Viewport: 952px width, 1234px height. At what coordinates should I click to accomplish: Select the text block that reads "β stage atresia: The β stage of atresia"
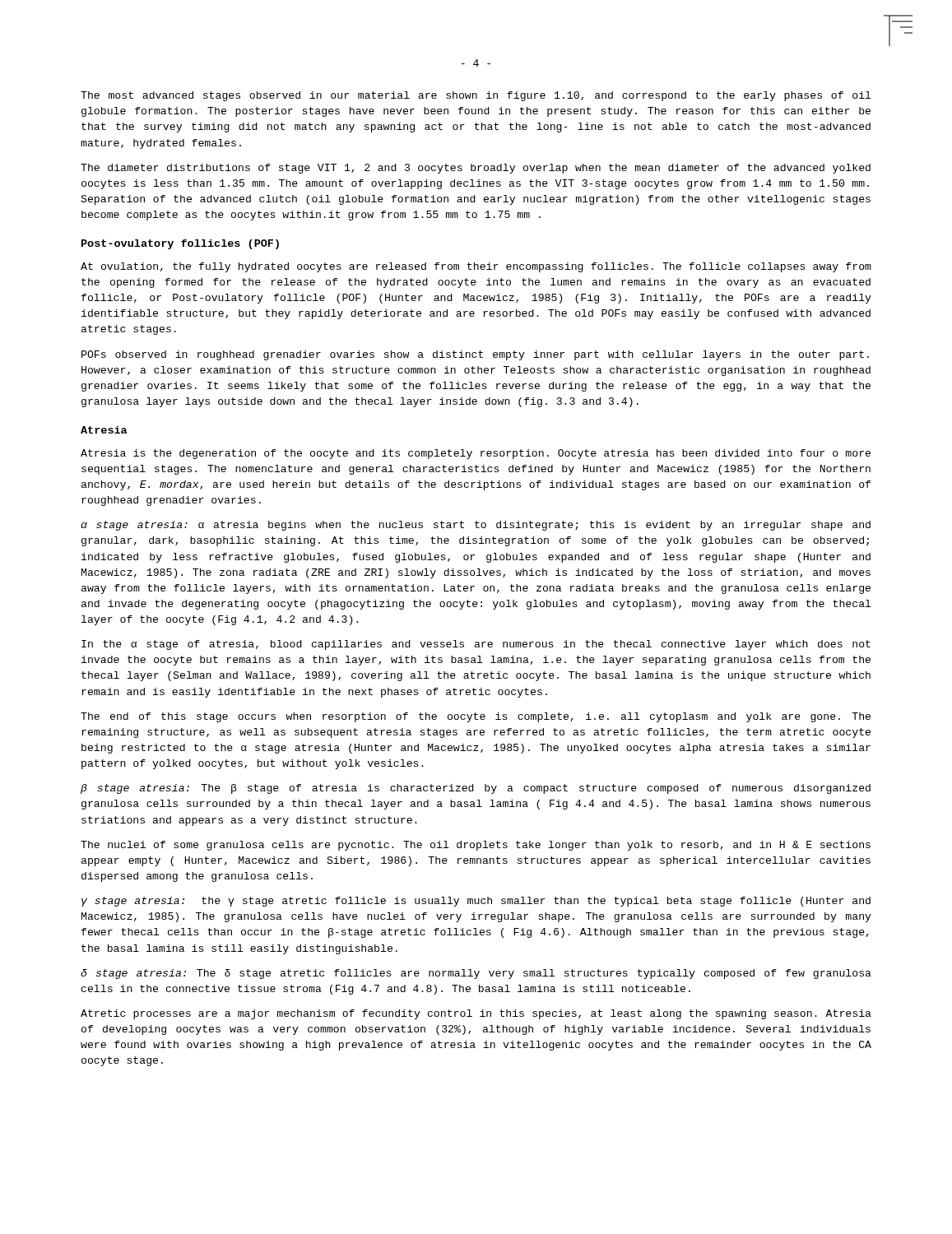[476, 805]
